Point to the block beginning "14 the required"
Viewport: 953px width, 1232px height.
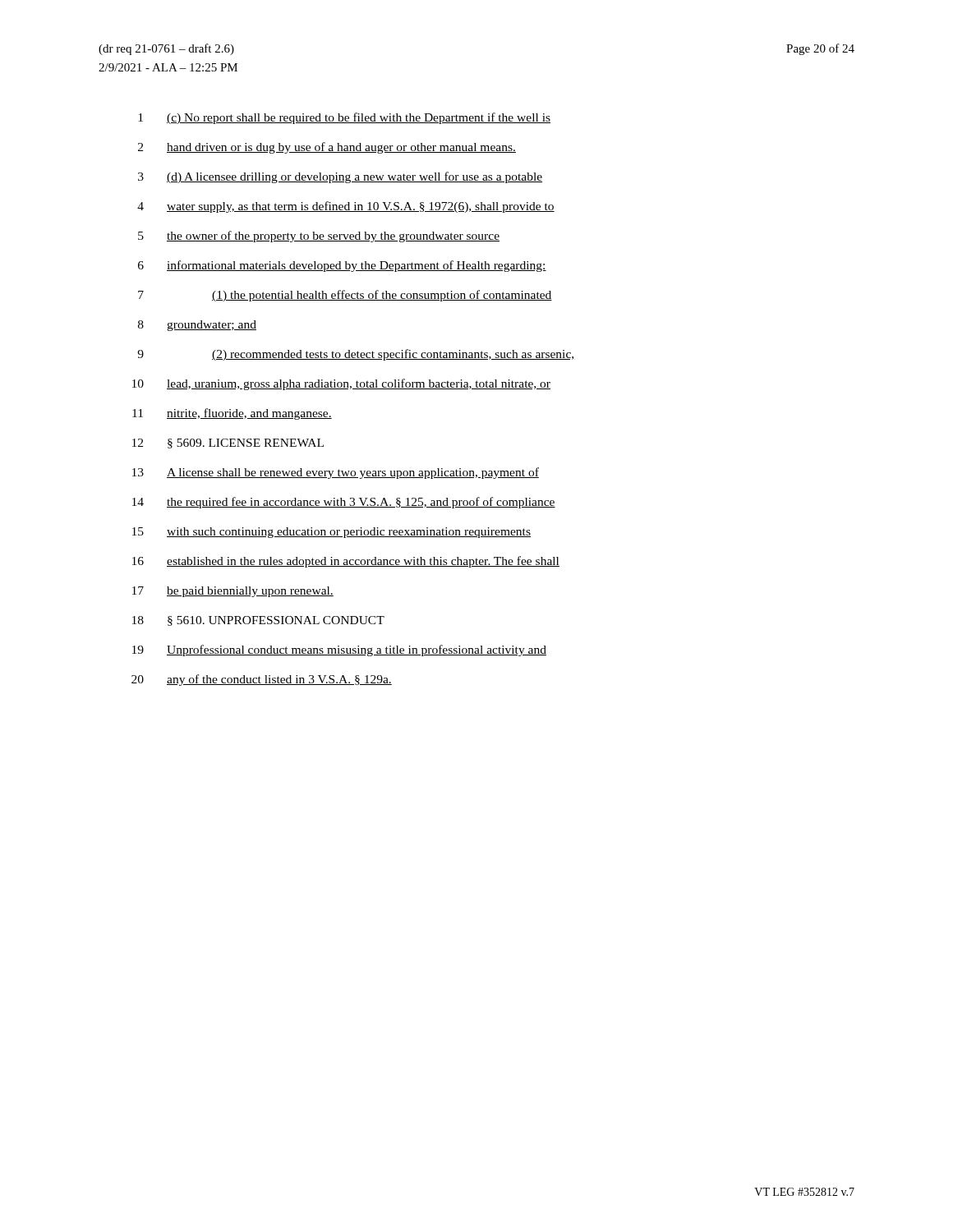coord(476,502)
